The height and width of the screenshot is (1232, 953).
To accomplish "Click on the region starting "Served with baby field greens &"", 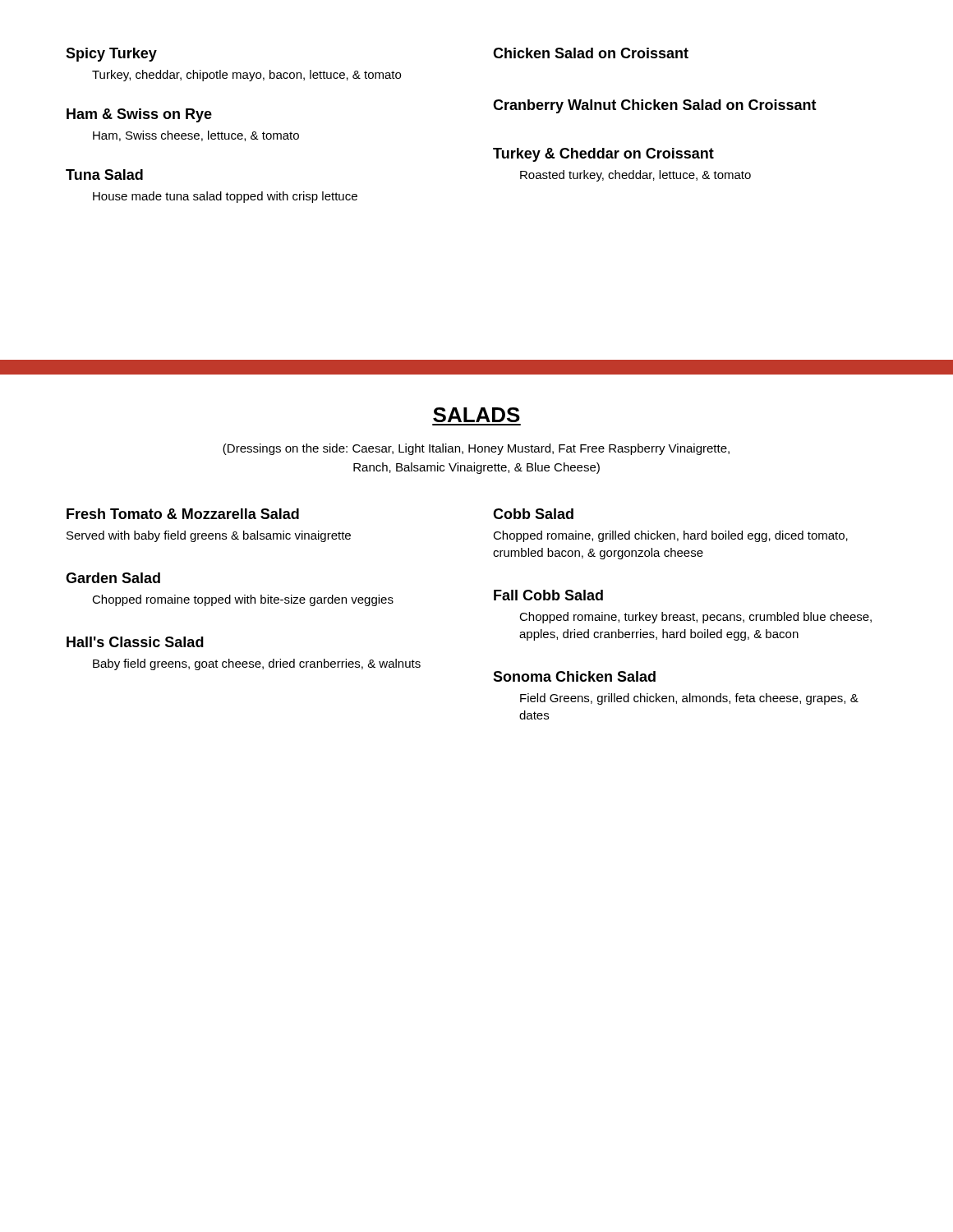I will [x=209, y=535].
